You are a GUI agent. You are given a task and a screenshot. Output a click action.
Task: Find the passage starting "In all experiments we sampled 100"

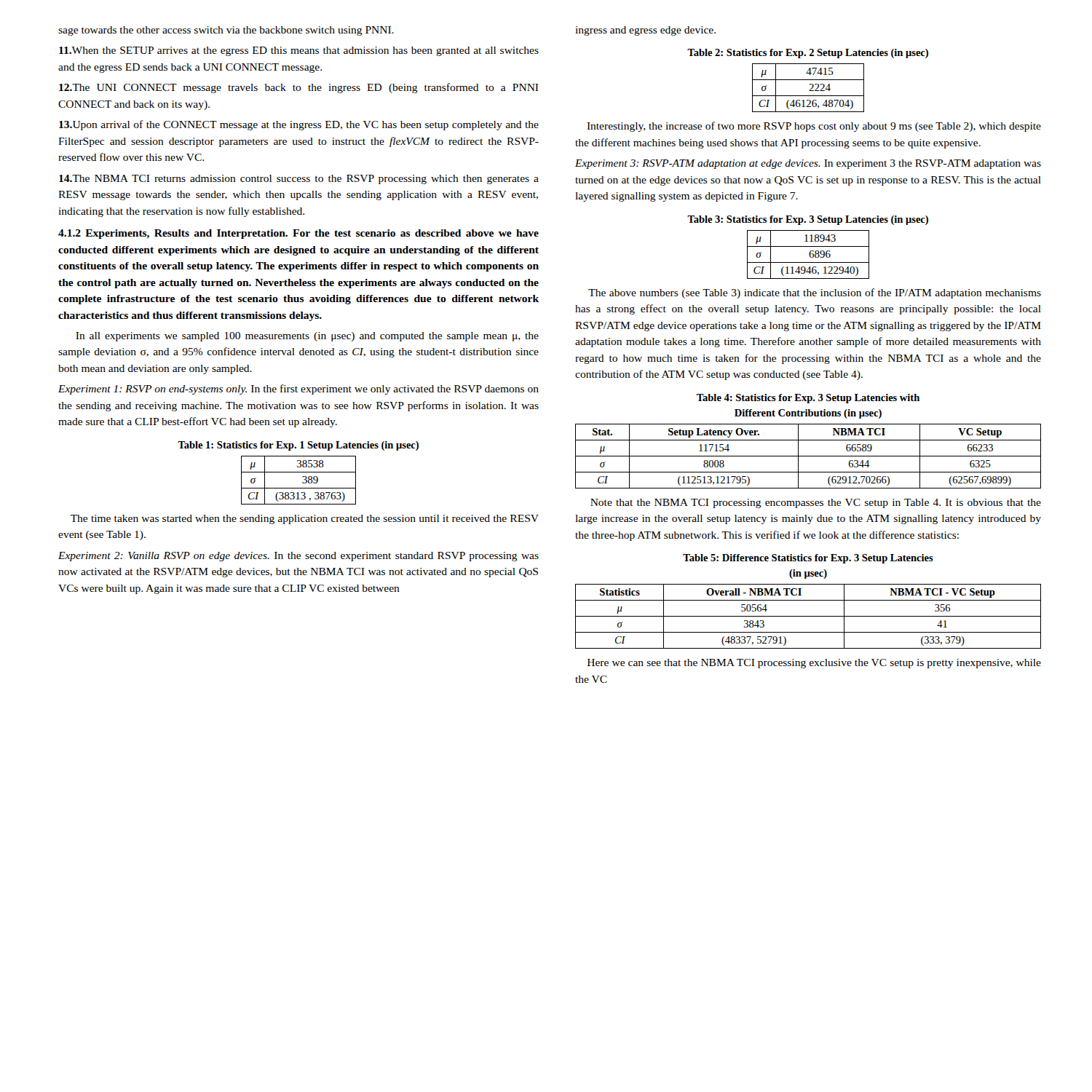click(x=298, y=352)
